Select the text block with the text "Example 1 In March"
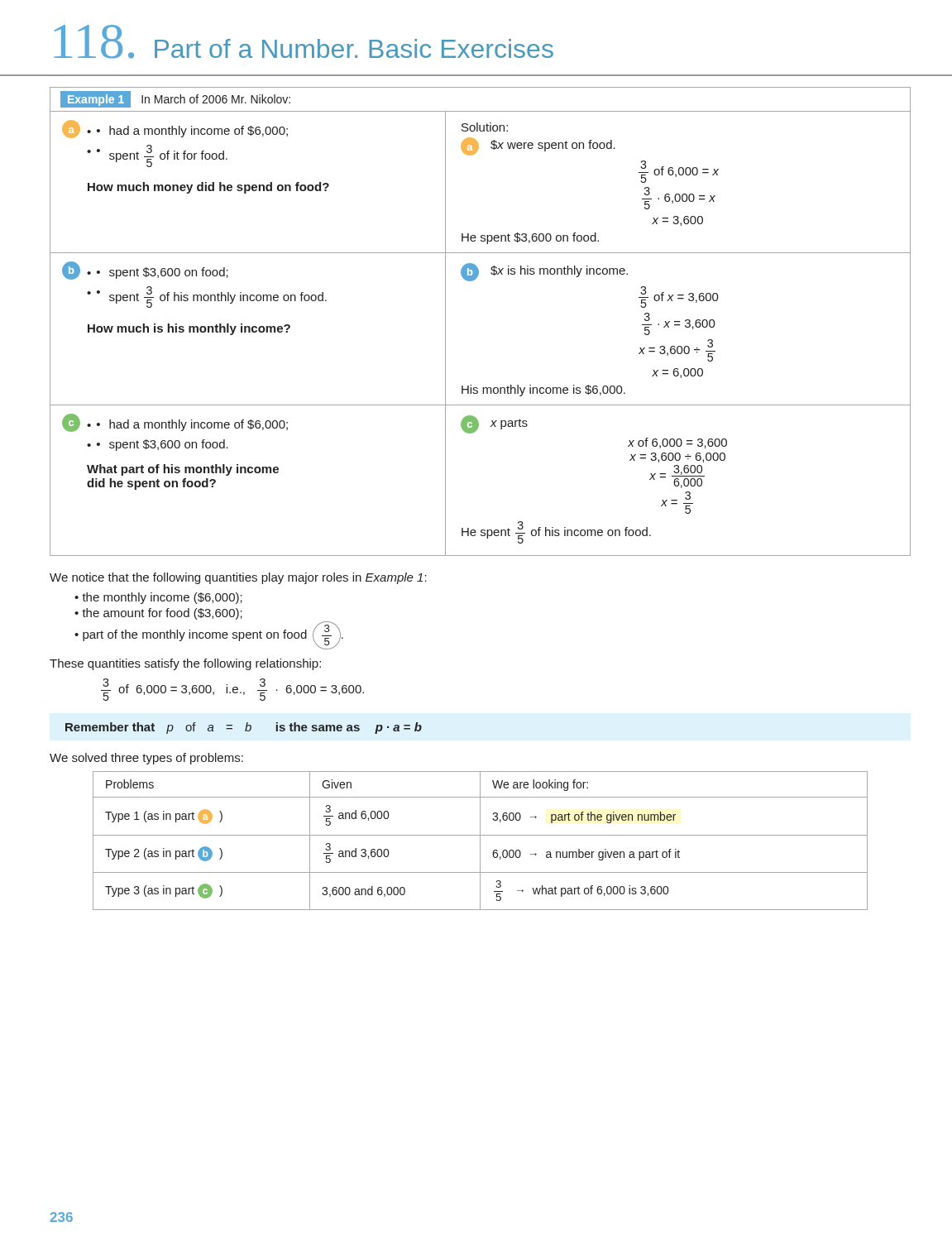 point(480,321)
